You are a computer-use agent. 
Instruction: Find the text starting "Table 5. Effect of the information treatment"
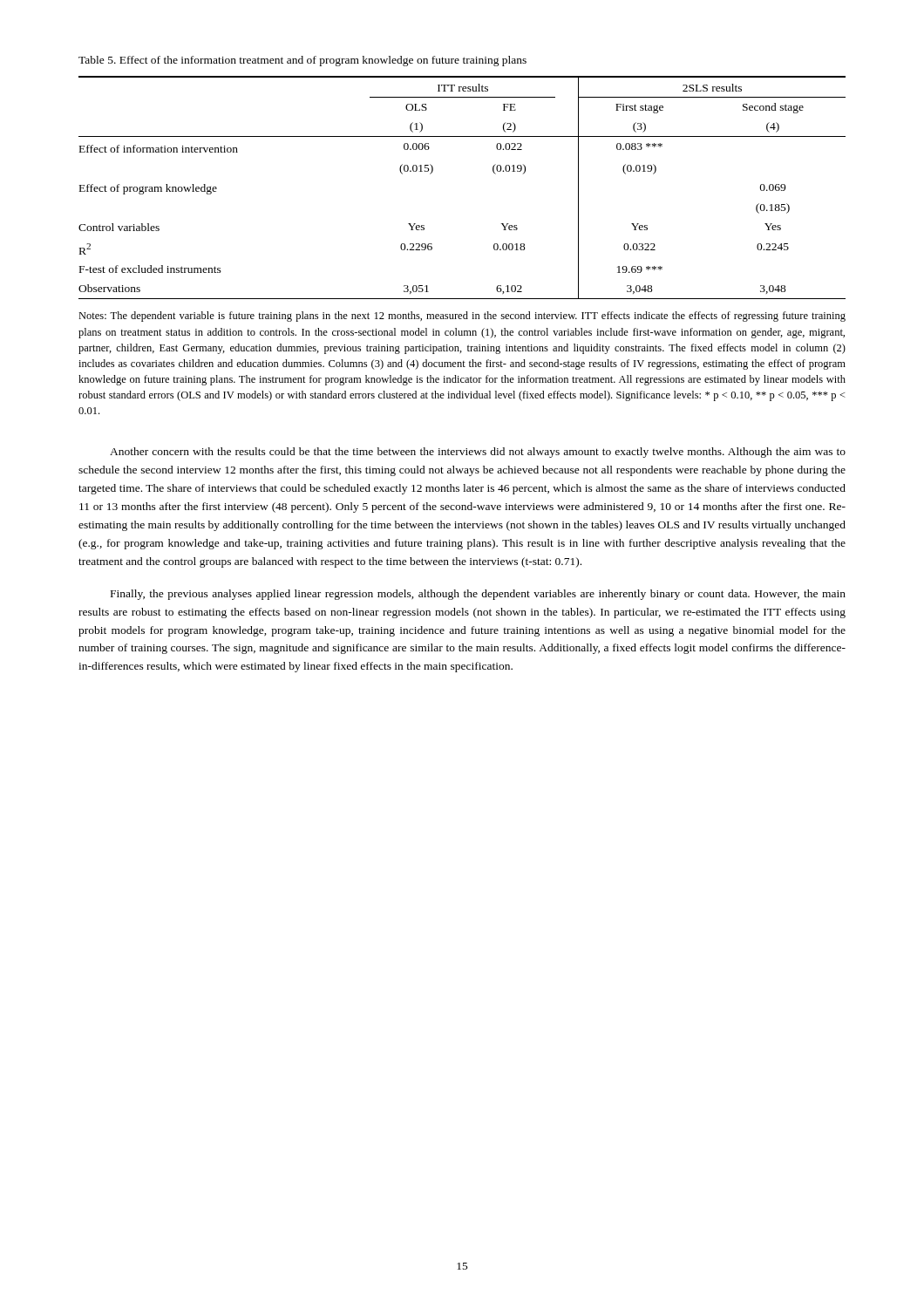[303, 60]
